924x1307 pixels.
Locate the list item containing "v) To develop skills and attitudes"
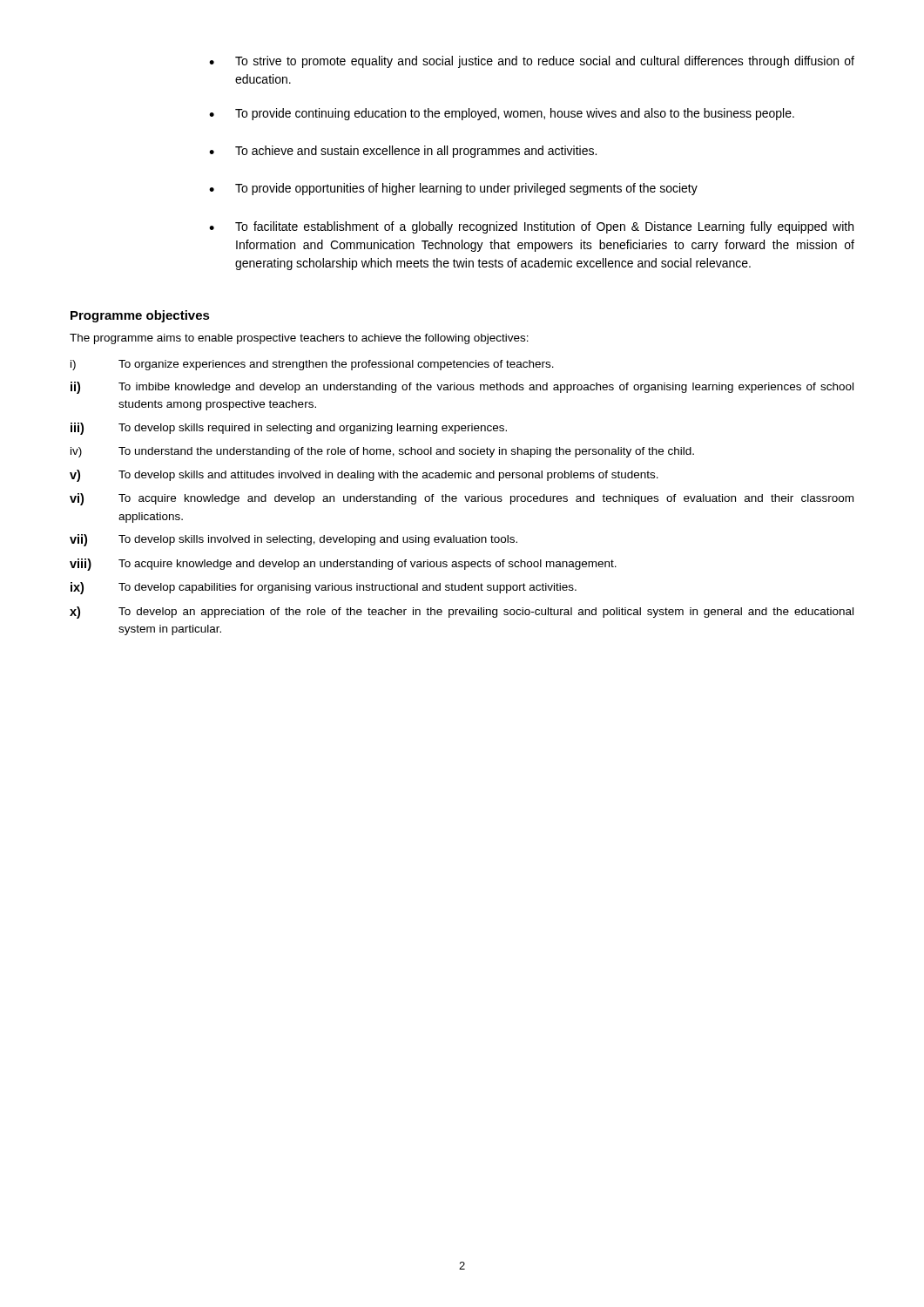462,475
